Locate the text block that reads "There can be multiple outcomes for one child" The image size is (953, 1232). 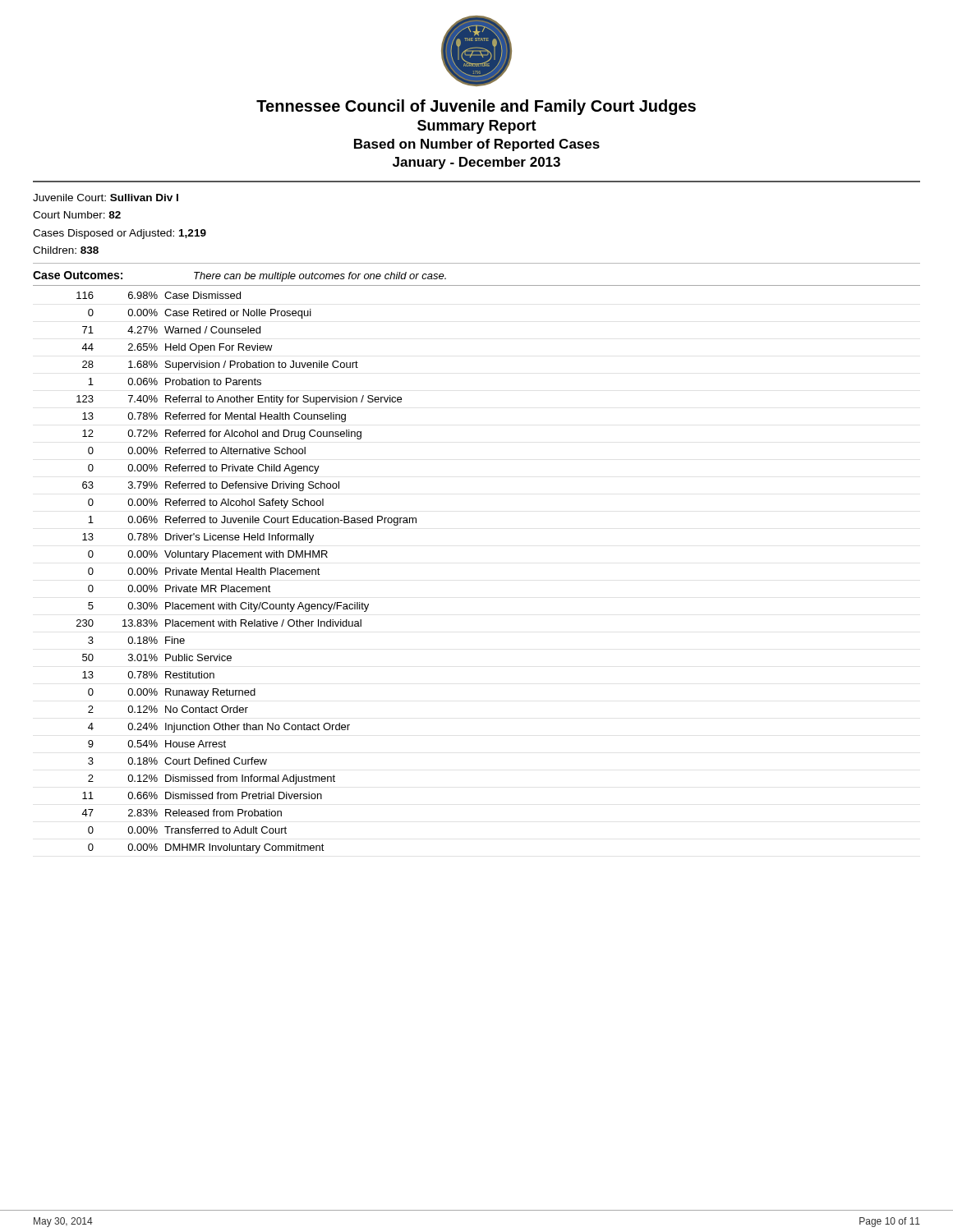coord(320,275)
